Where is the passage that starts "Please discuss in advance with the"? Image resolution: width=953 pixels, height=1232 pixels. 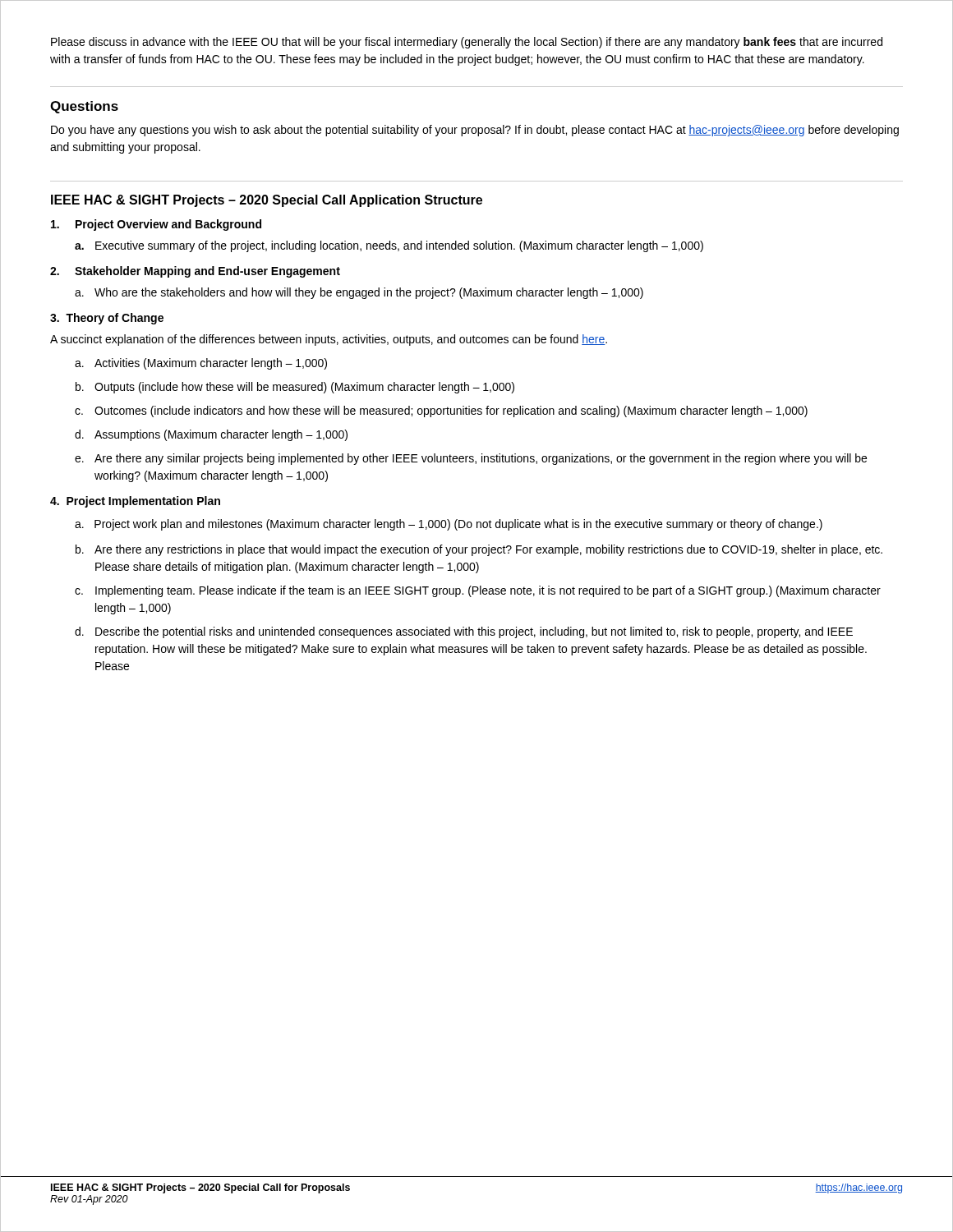click(467, 51)
